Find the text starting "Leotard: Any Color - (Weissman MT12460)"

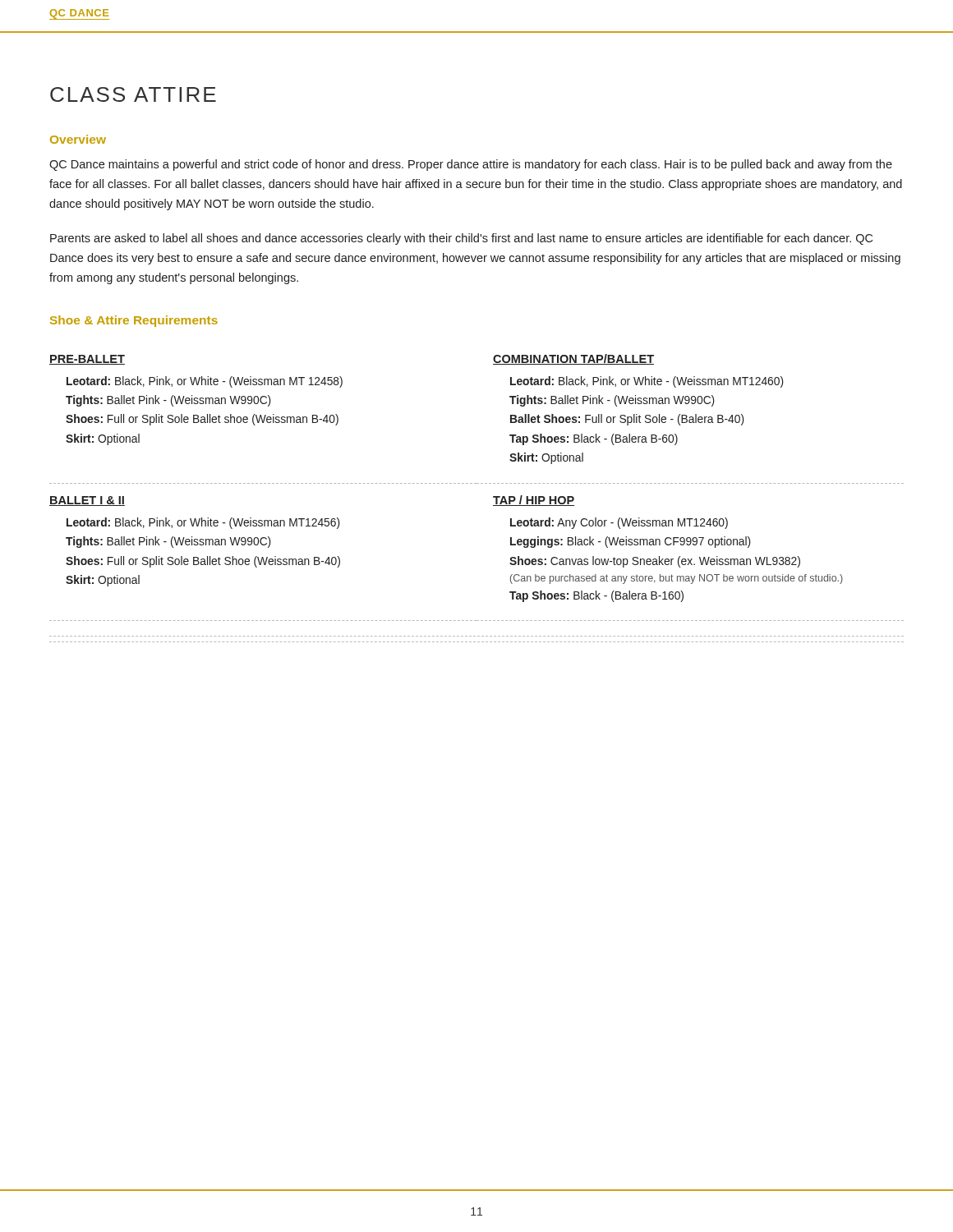[x=619, y=523]
